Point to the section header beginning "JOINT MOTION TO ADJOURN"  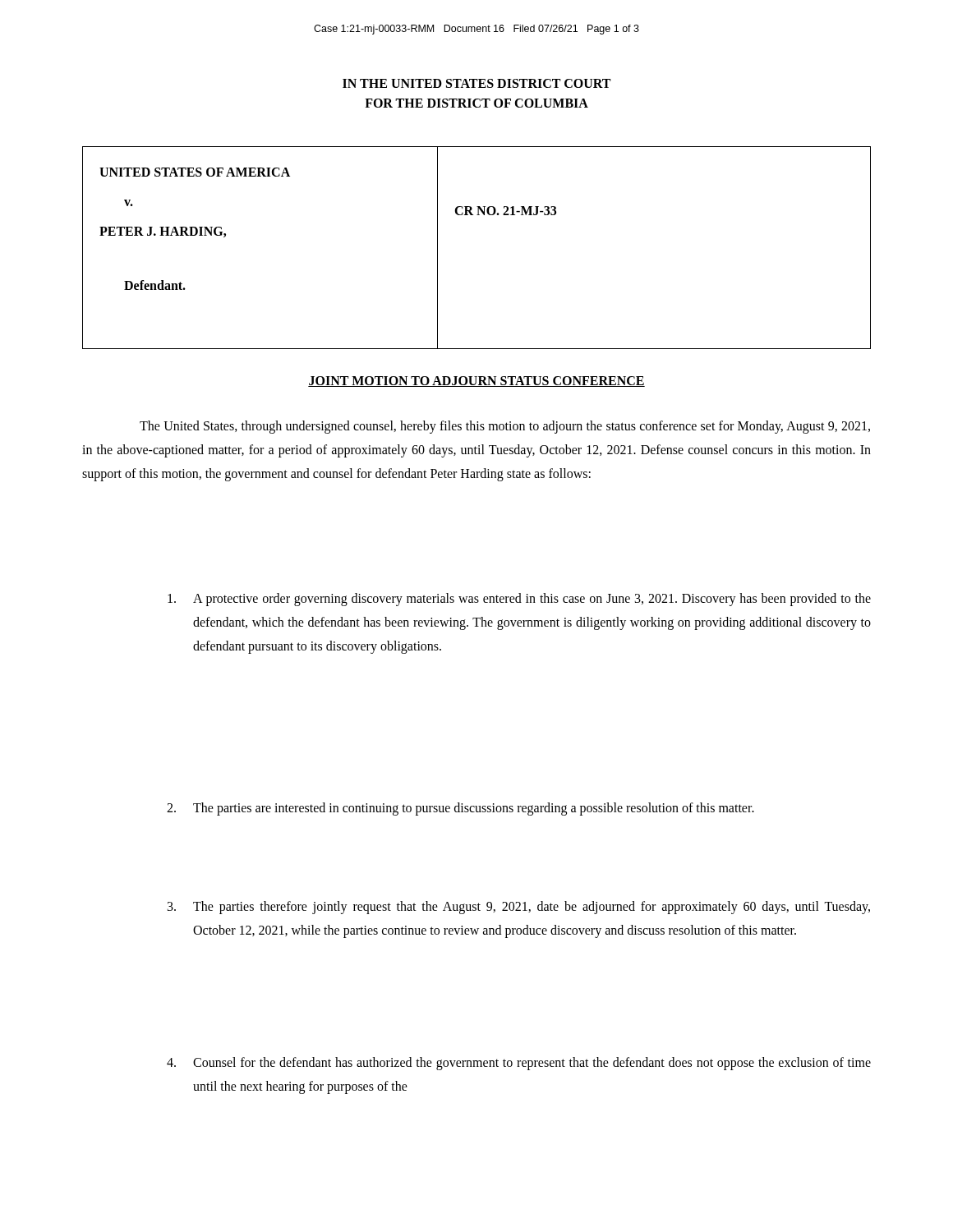point(476,381)
